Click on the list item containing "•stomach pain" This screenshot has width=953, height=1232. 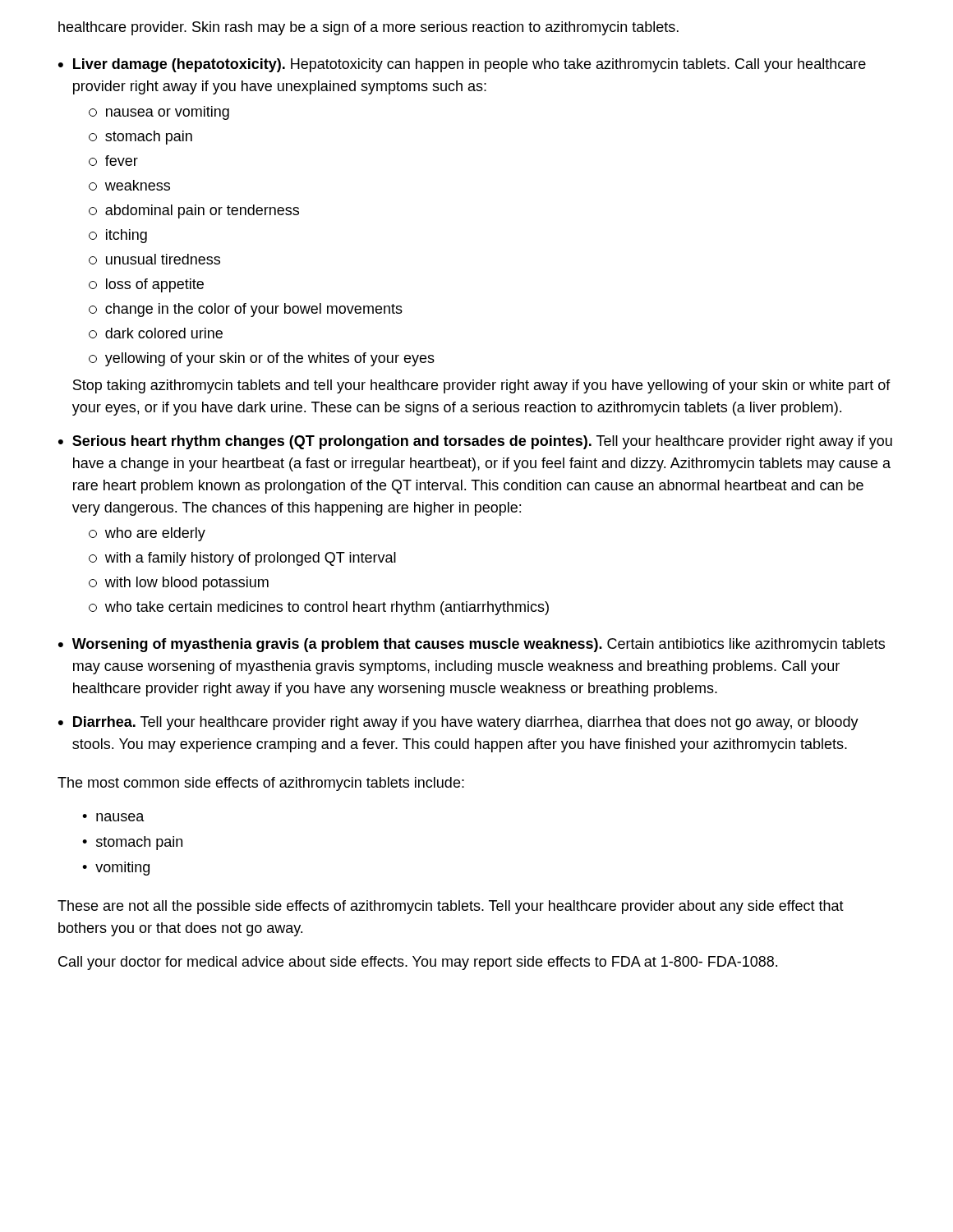tap(133, 842)
